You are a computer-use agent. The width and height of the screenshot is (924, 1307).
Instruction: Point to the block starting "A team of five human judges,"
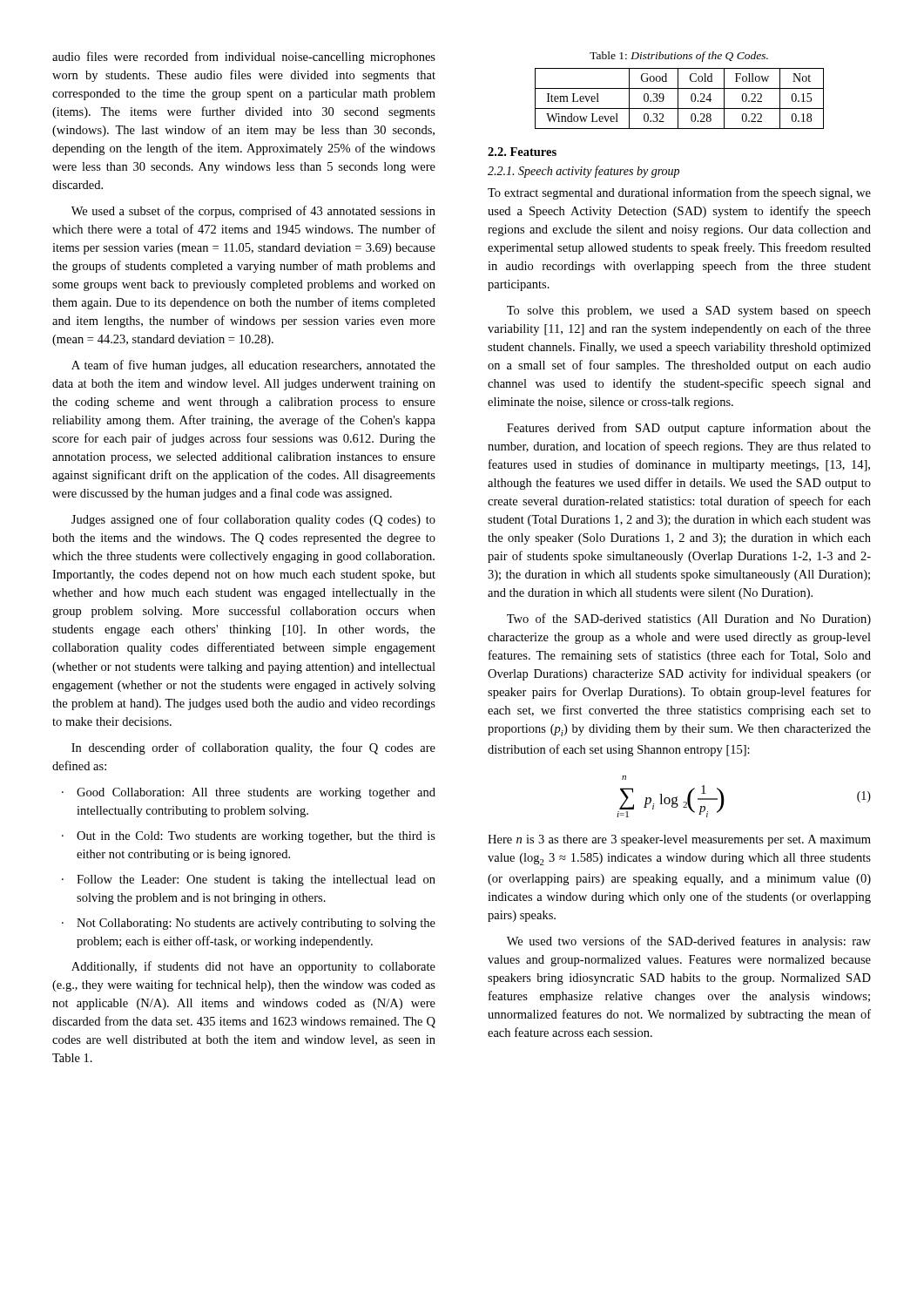(244, 430)
